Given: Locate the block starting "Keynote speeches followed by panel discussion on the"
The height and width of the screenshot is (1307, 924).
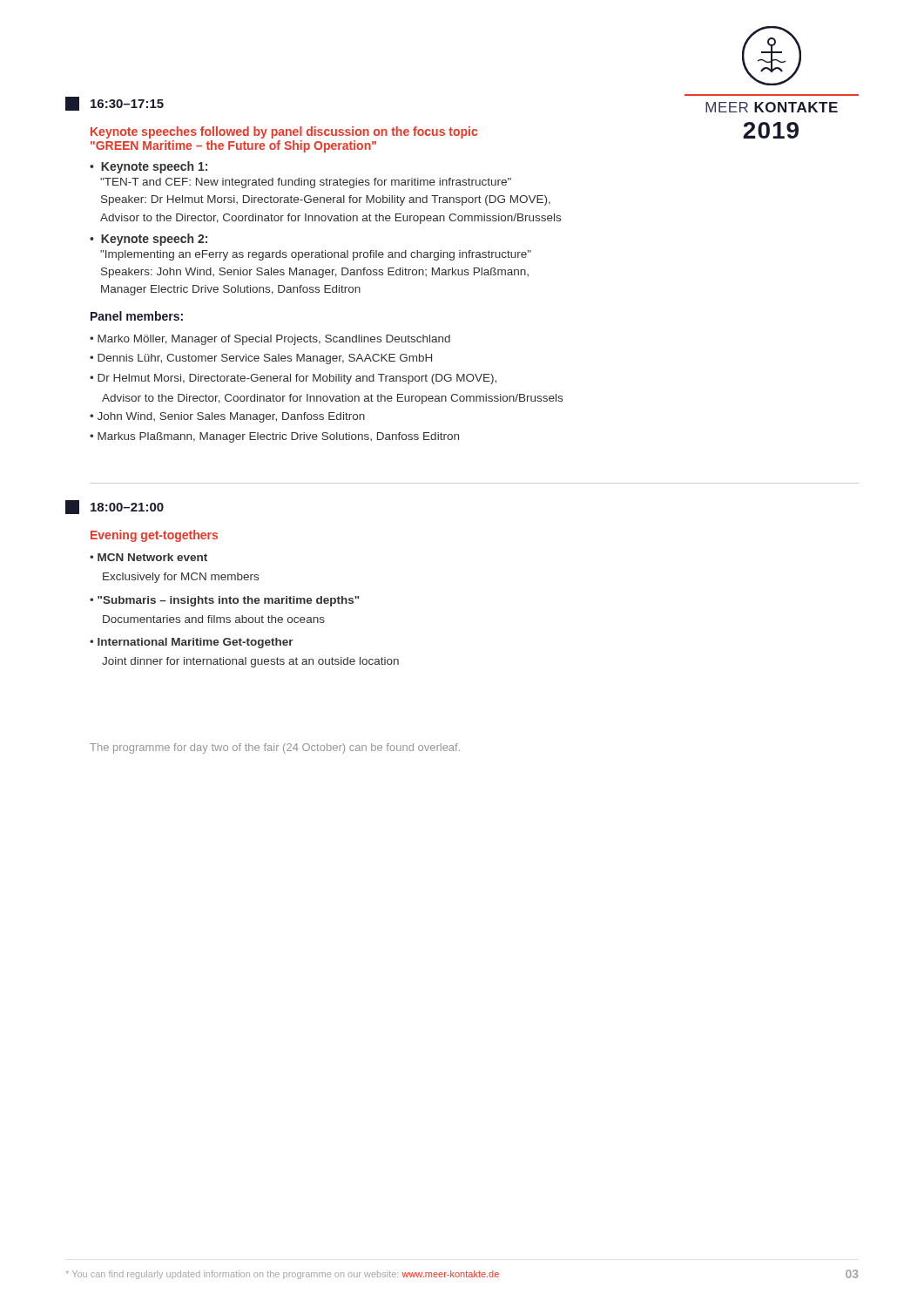Looking at the screenshot, I should [x=284, y=139].
